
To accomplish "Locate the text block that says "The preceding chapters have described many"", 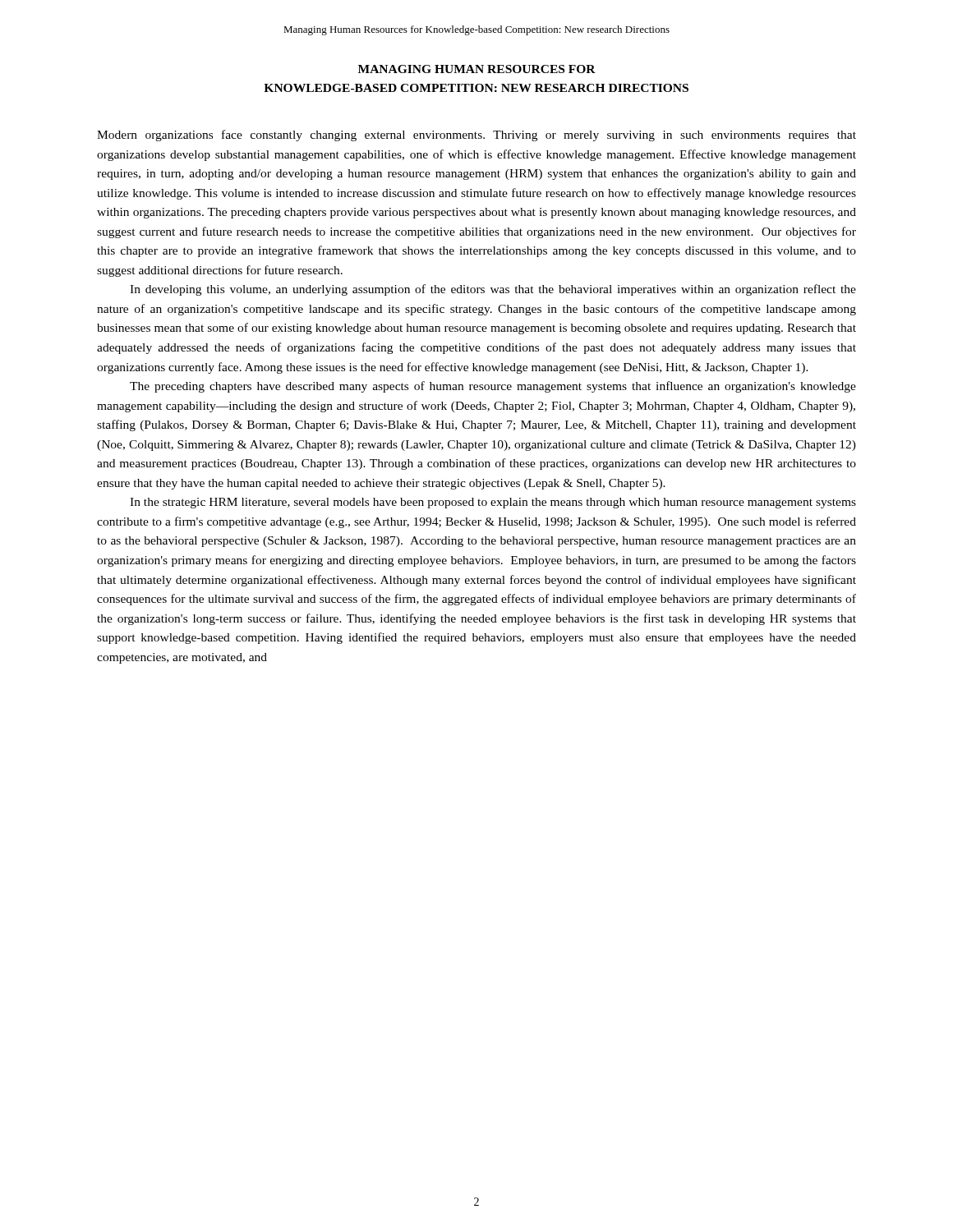I will pyautogui.click(x=476, y=434).
